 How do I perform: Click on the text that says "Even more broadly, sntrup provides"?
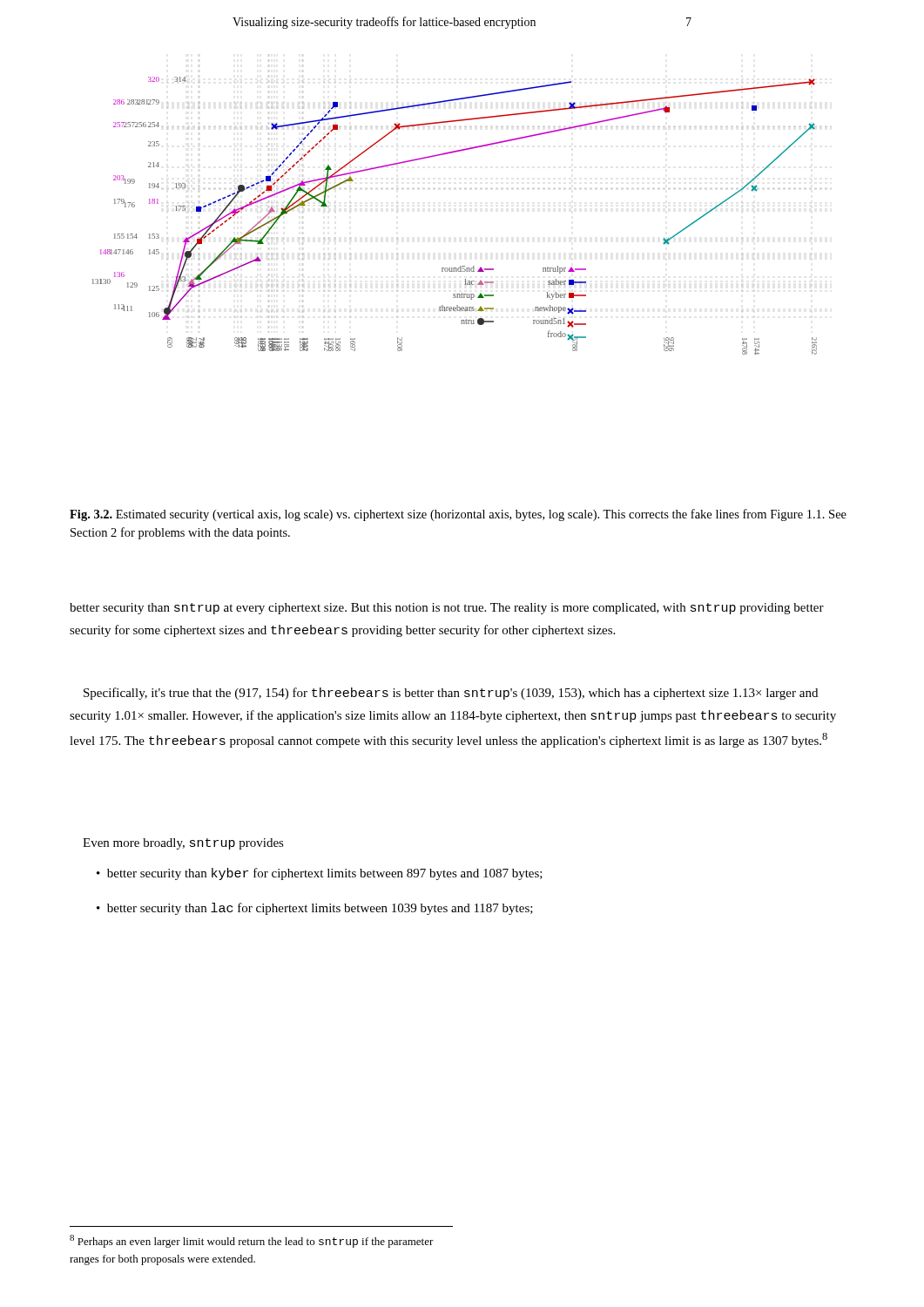pyautogui.click(x=177, y=843)
